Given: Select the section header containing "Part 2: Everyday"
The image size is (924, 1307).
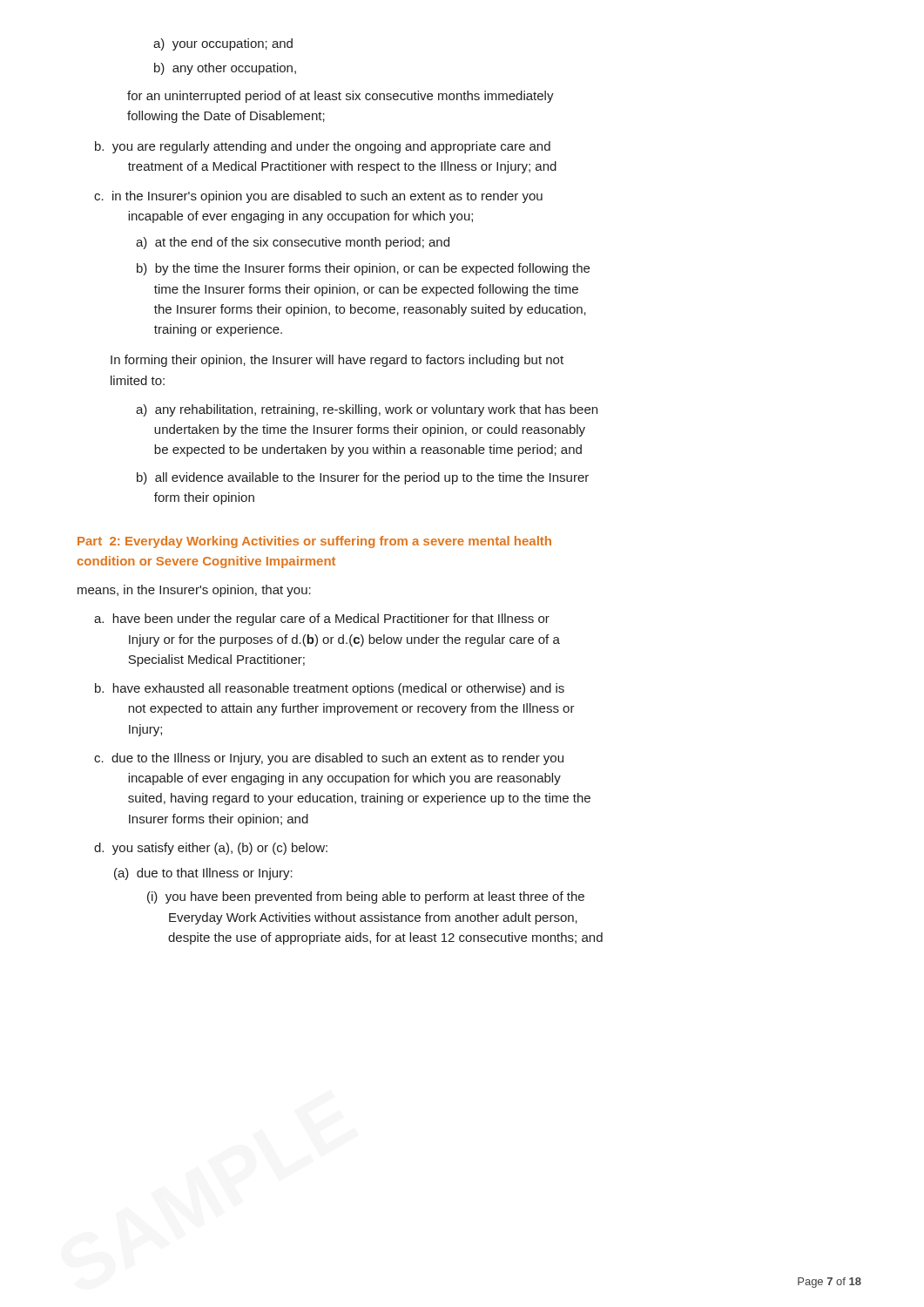Looking at the screenshot, I should coord(314,550).
